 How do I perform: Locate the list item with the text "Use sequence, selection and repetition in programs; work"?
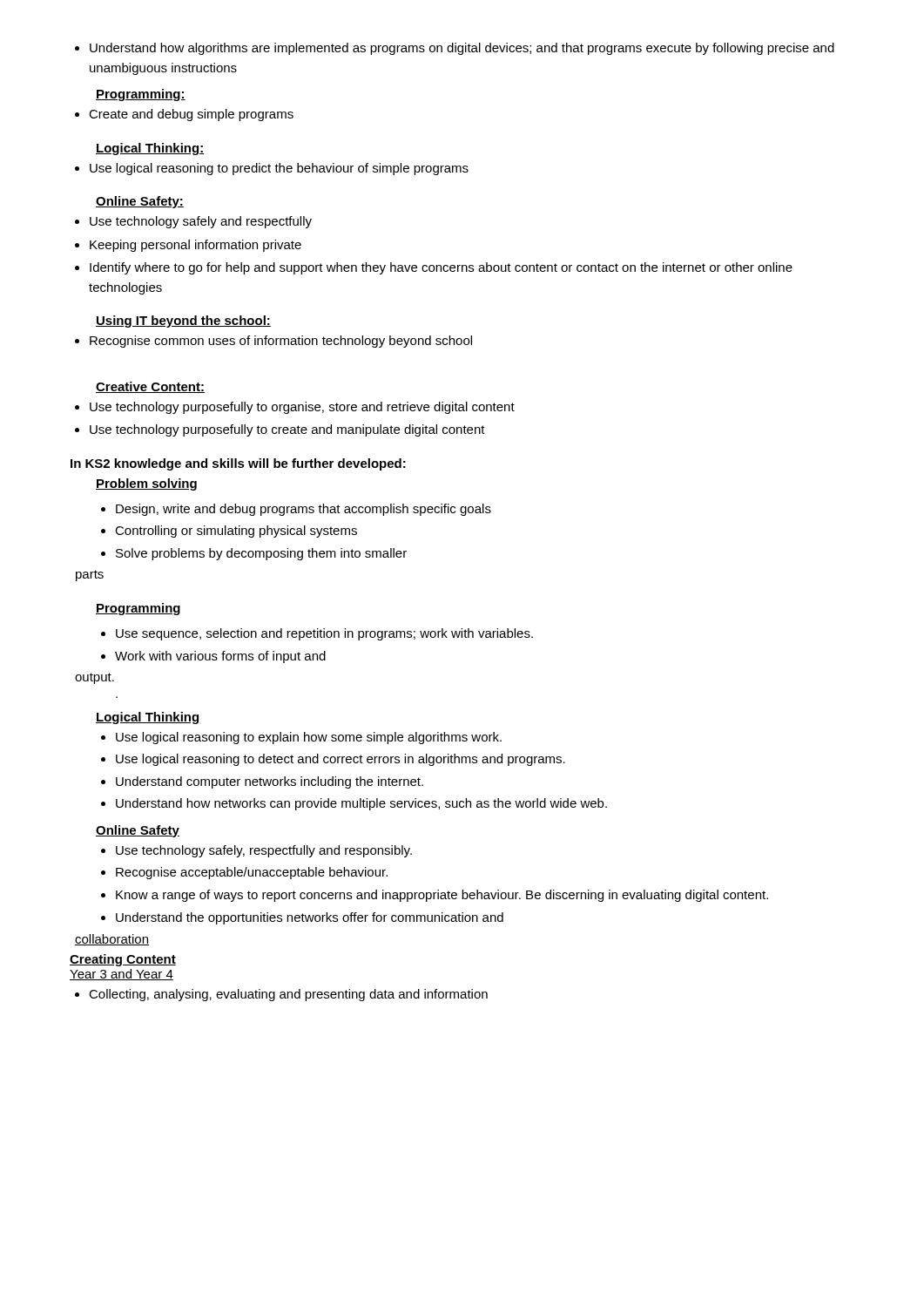point(475,645)
